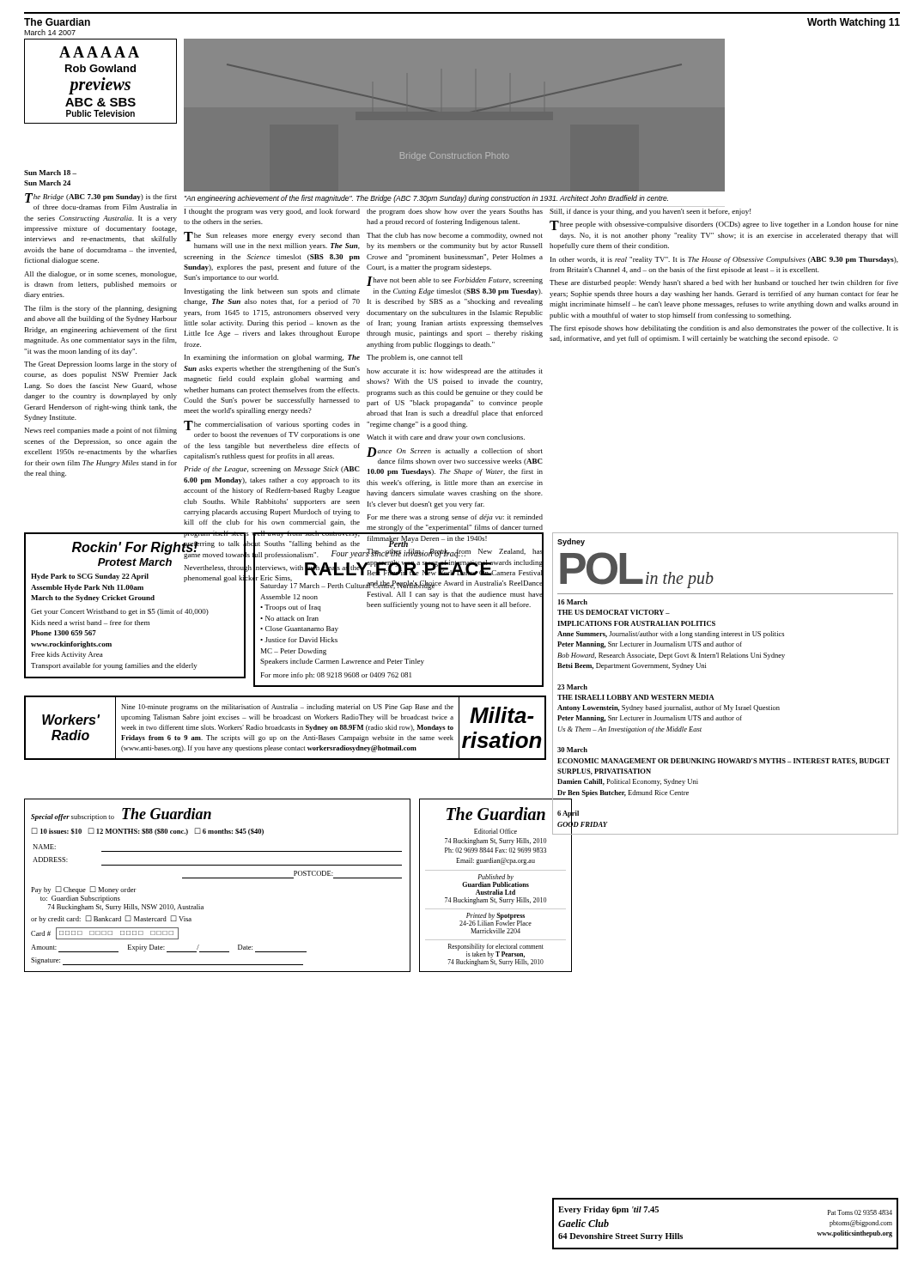Point to the block beginning "Hyde Park to SCG Sunday 22"
Viewport: 924px width, 1288px height.
tap(135, 621)
